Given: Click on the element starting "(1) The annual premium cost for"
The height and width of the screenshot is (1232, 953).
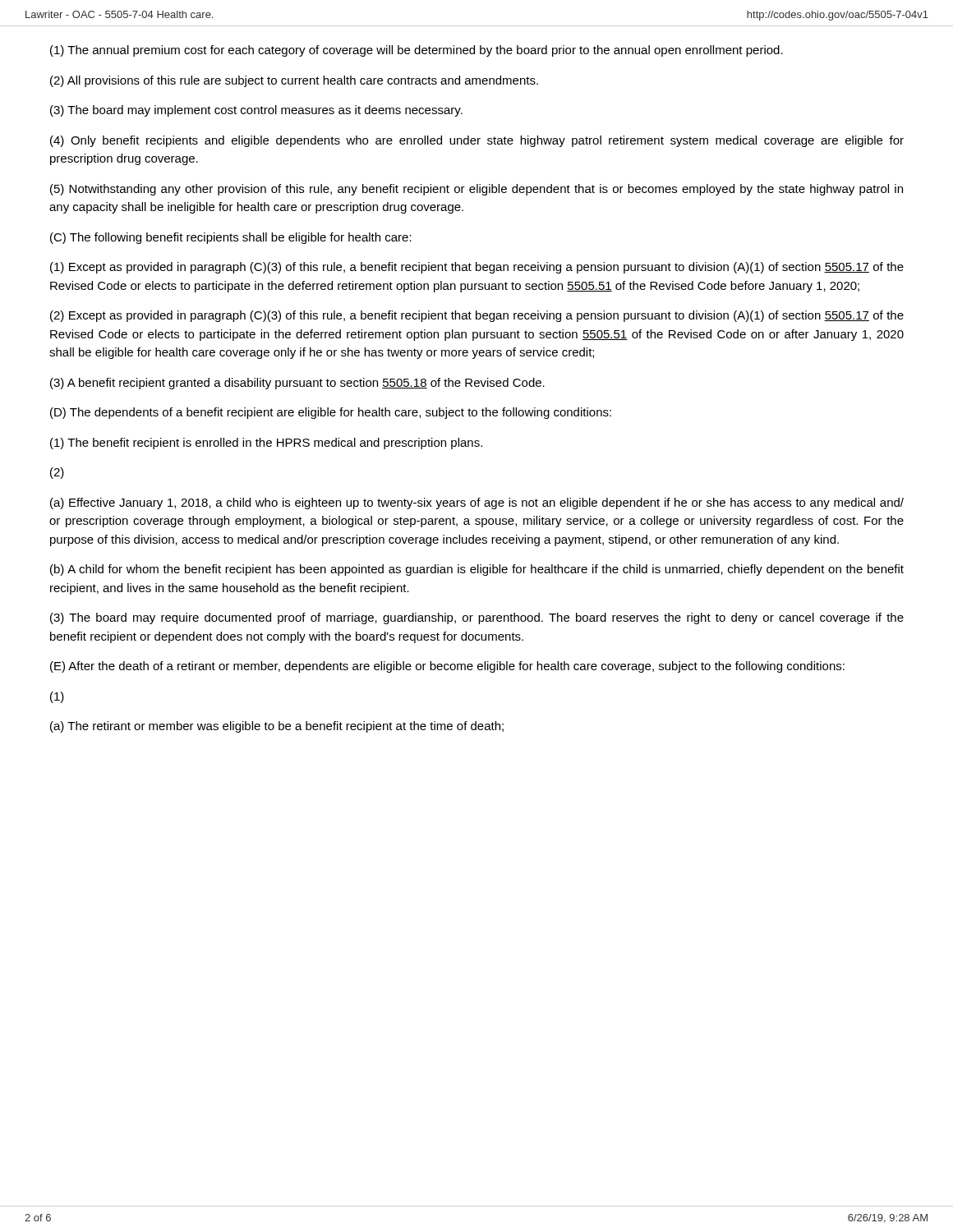Looking at the screenshot, I should point(416,50).
